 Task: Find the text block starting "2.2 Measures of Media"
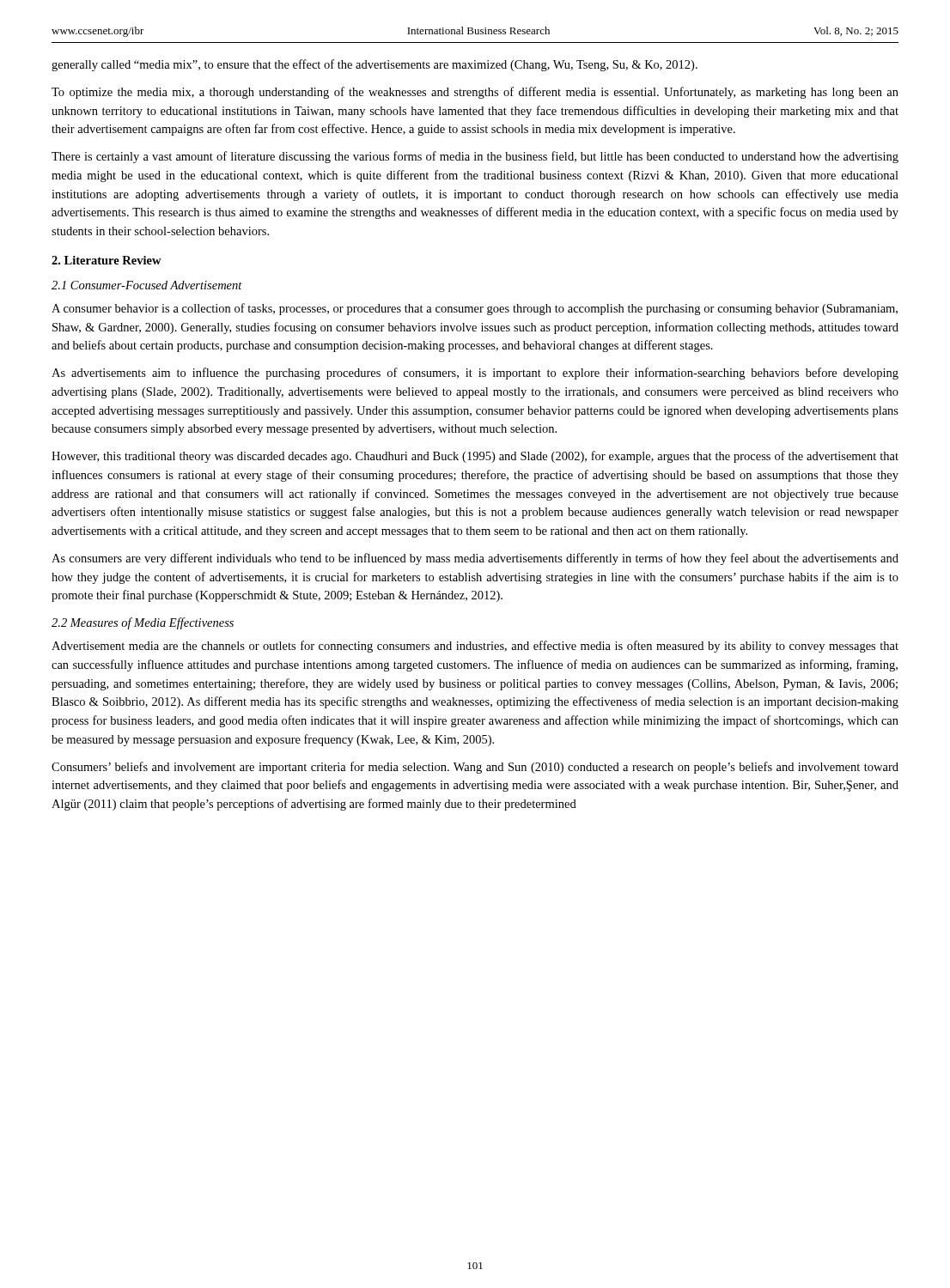143,623
